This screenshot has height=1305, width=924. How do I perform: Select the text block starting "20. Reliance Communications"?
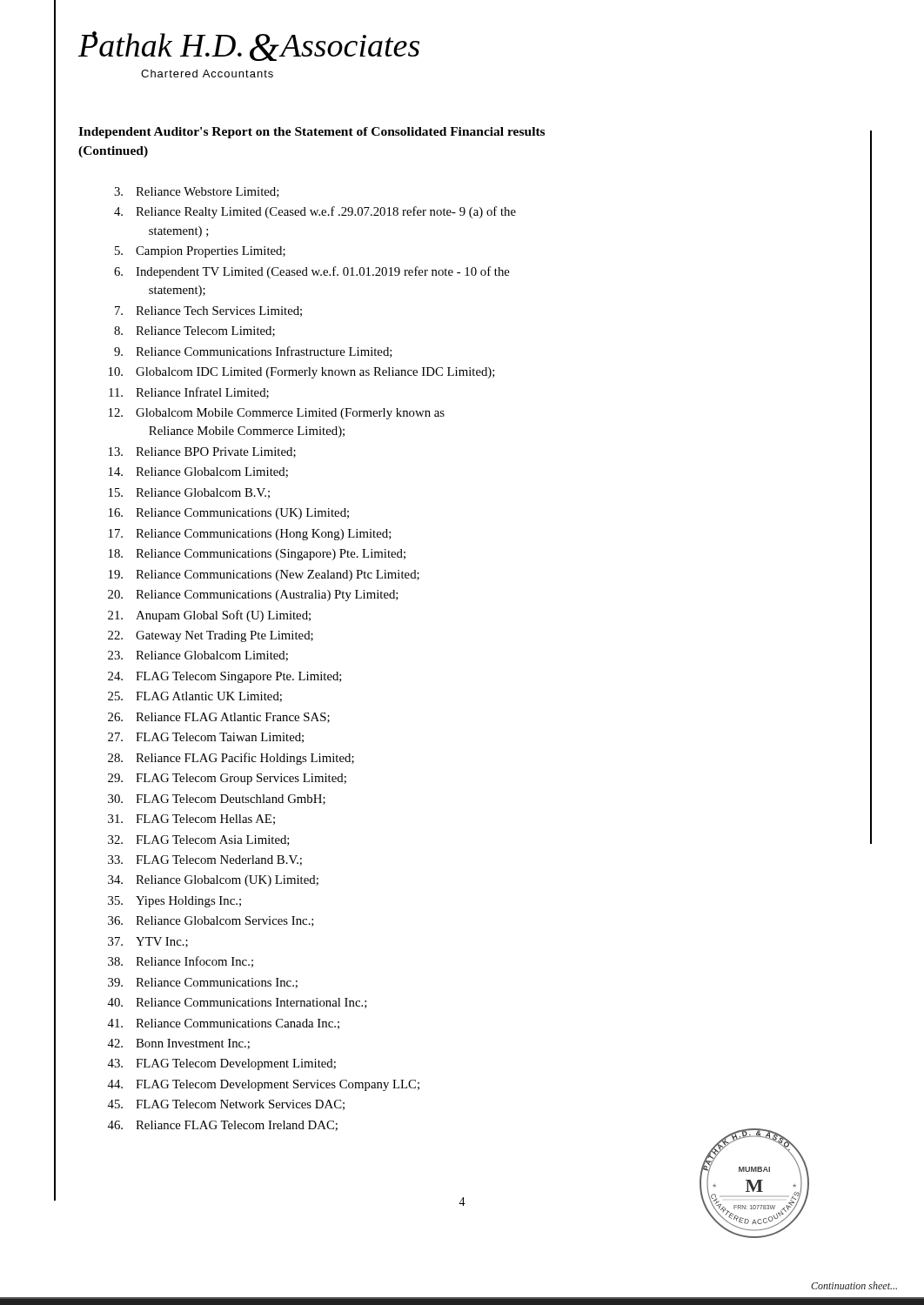tap(253, 596)
